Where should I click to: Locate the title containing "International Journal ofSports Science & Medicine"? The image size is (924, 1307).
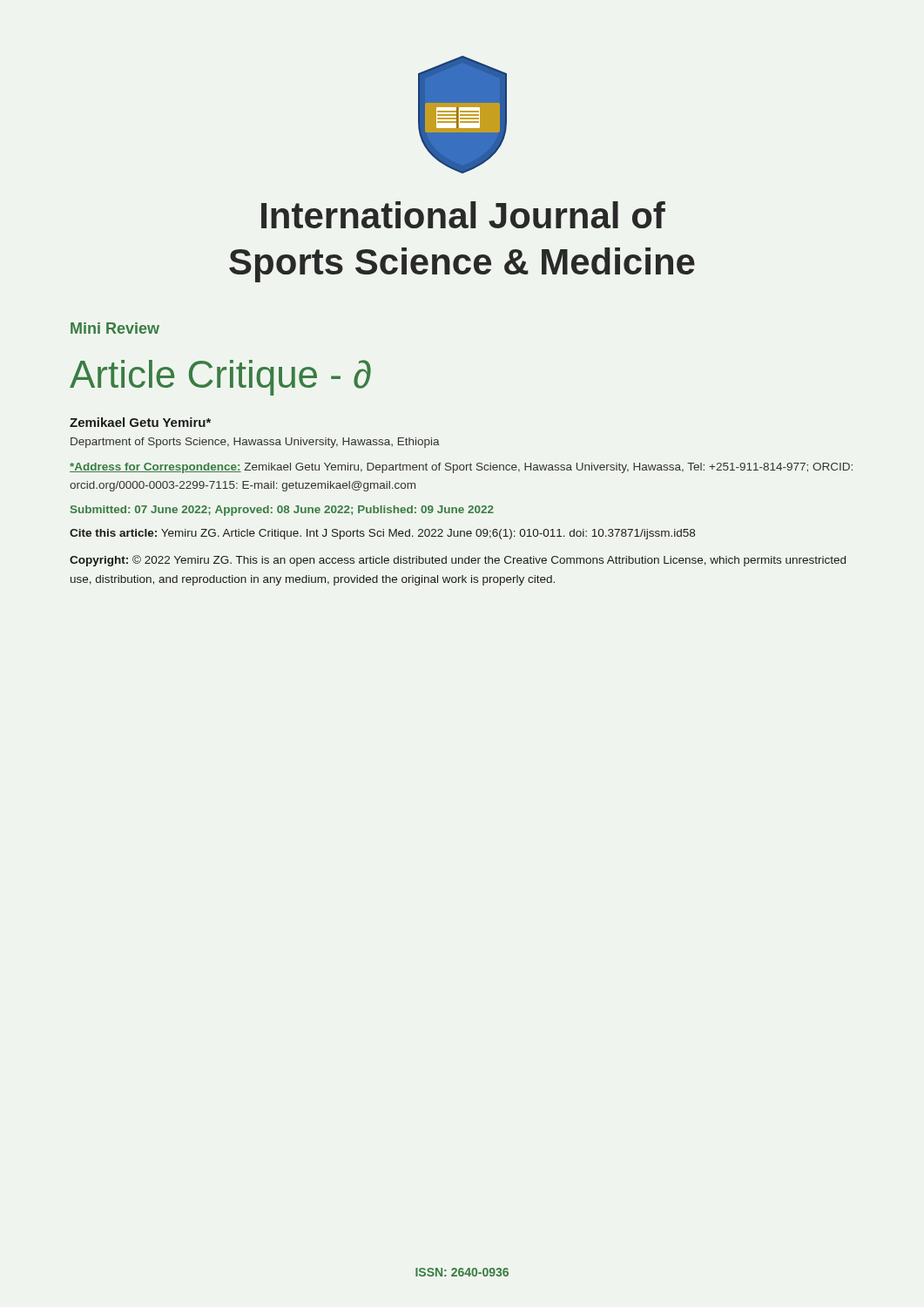tap(462, 239)
